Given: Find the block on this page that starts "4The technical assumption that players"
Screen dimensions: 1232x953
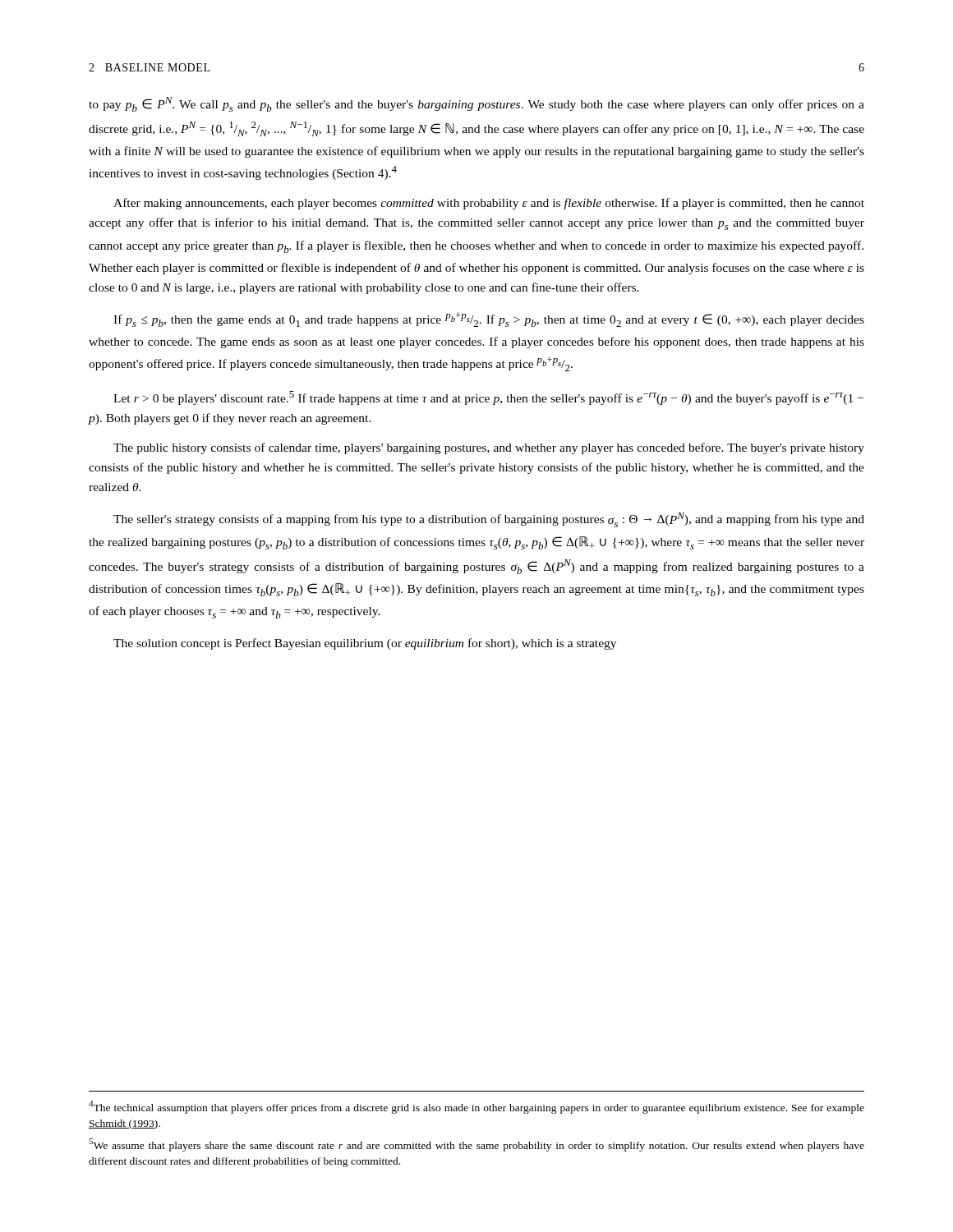Looking at the screenshot, I should point(476,1114).
